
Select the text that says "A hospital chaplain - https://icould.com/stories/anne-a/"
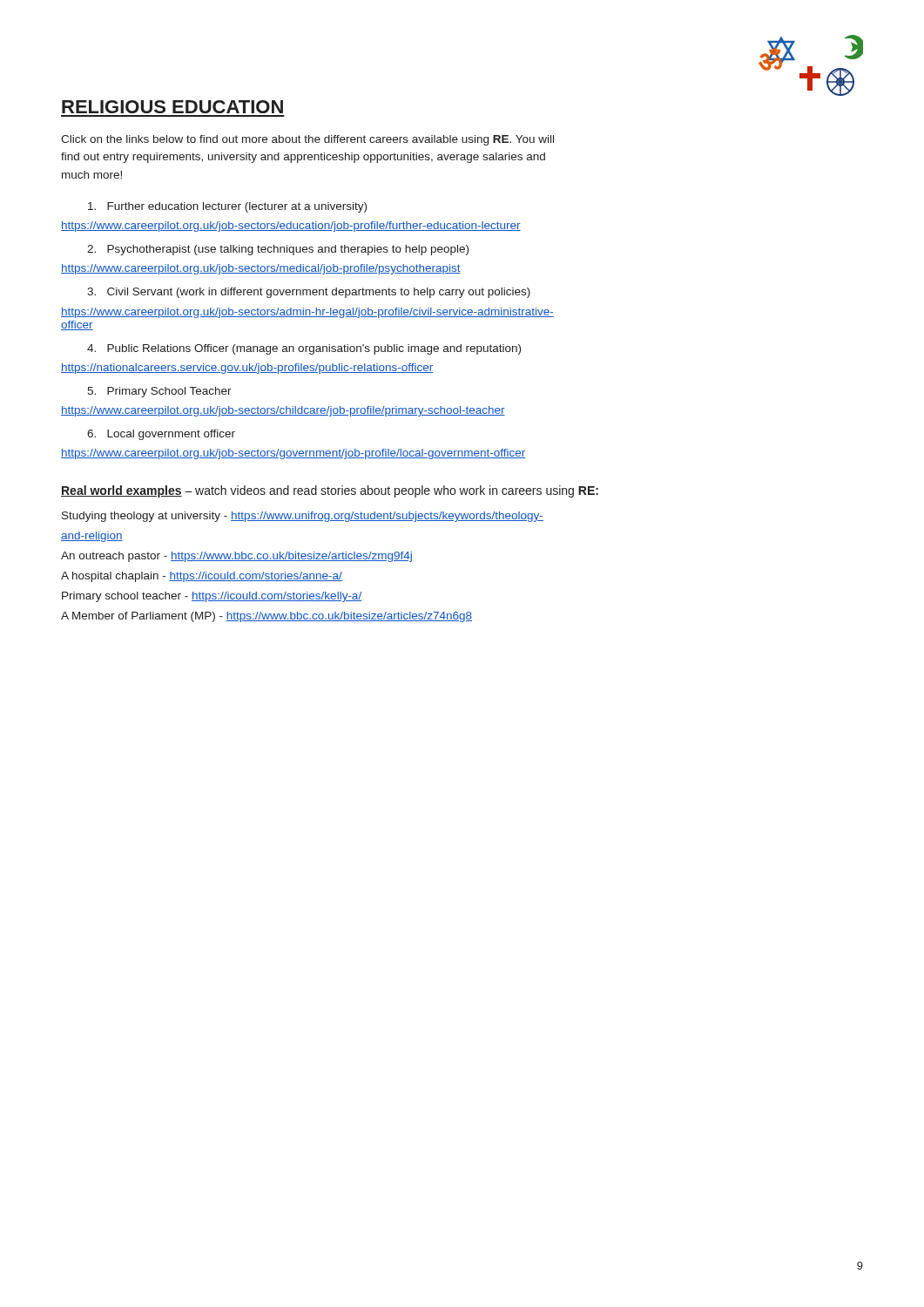coord(201,576)
